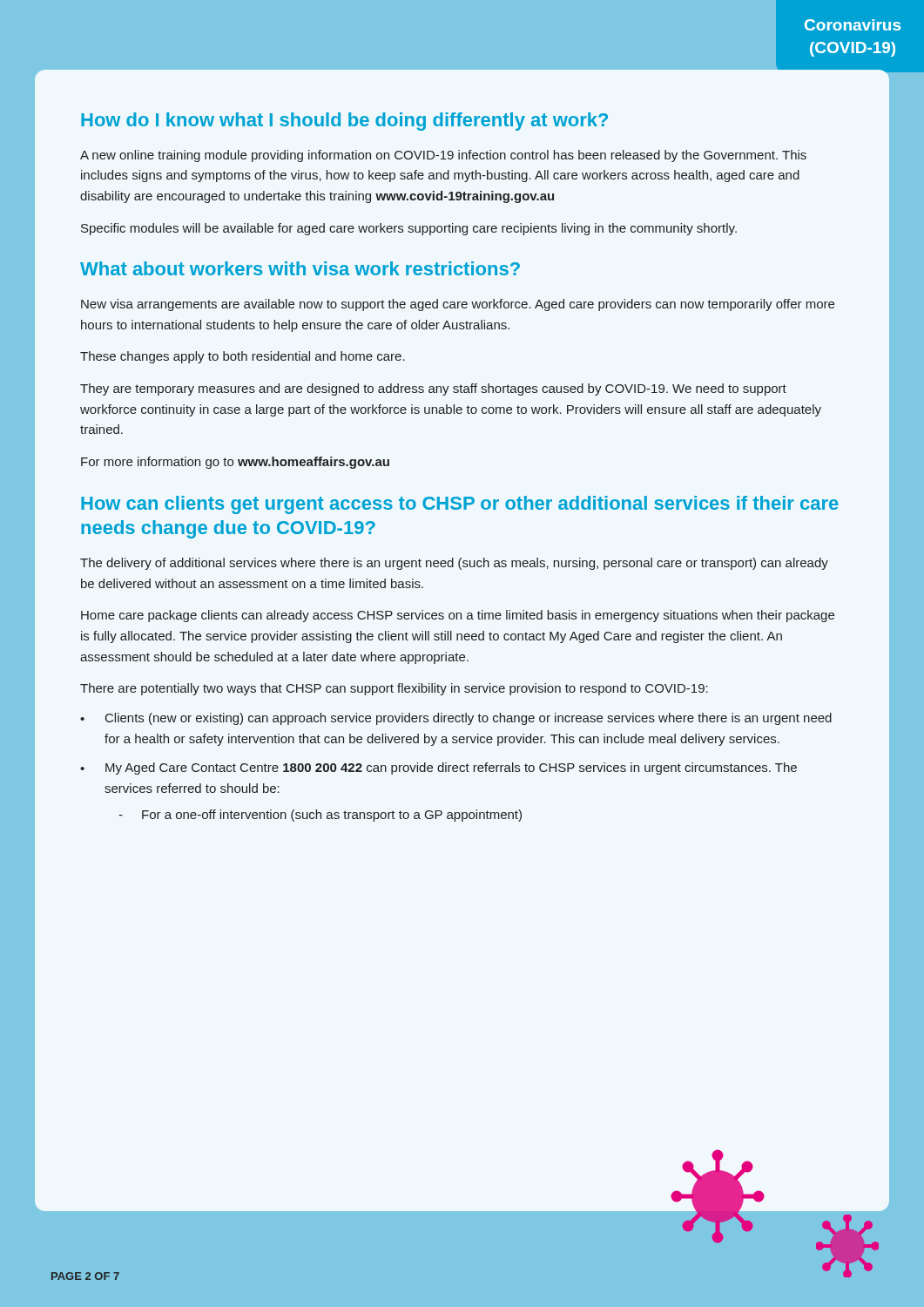Locate the list item with the text "- For a one-off intervention (such as"

coord(320,814)
